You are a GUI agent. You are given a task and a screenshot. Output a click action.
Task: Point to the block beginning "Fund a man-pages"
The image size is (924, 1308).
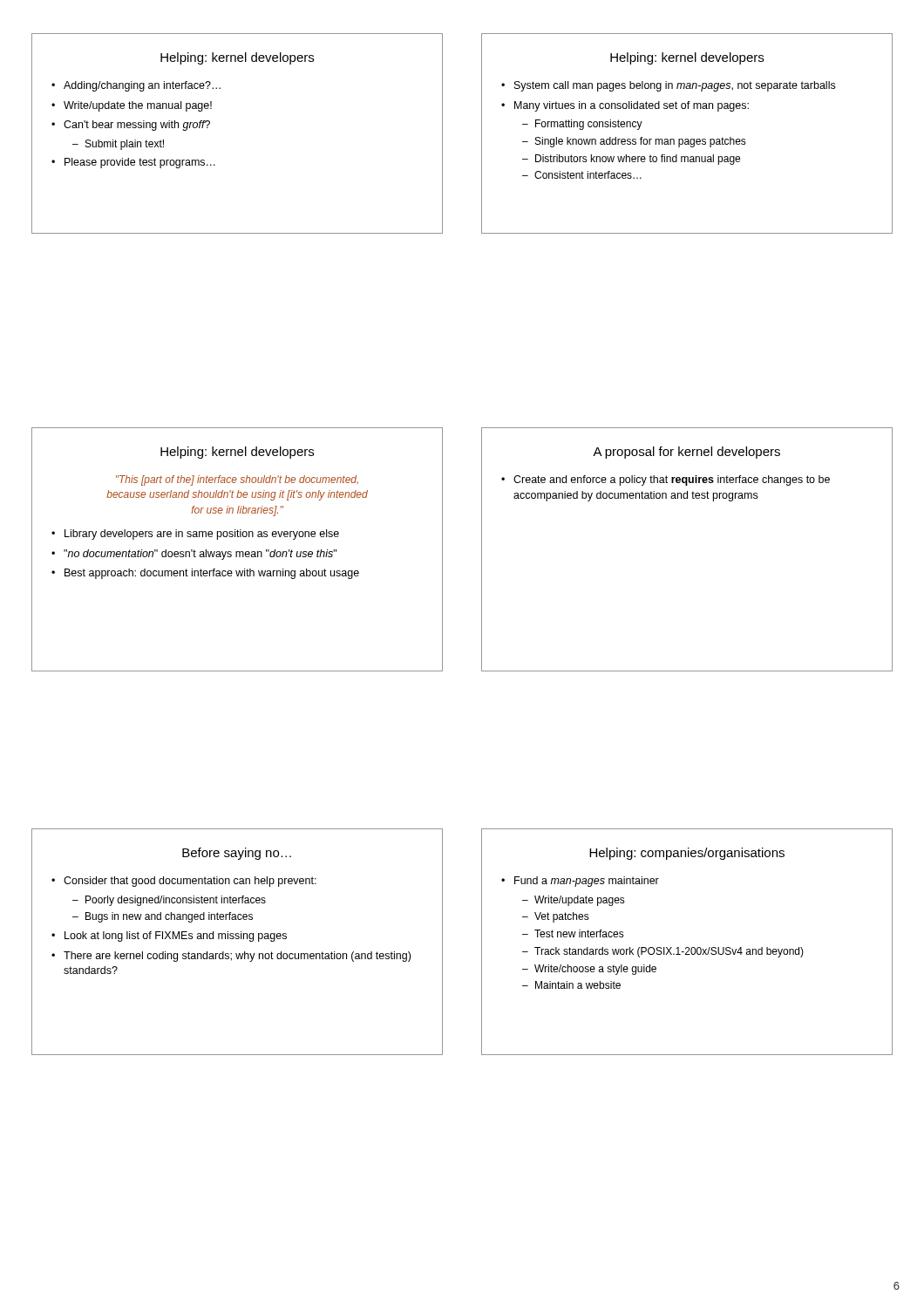click(x=587, y=882)
